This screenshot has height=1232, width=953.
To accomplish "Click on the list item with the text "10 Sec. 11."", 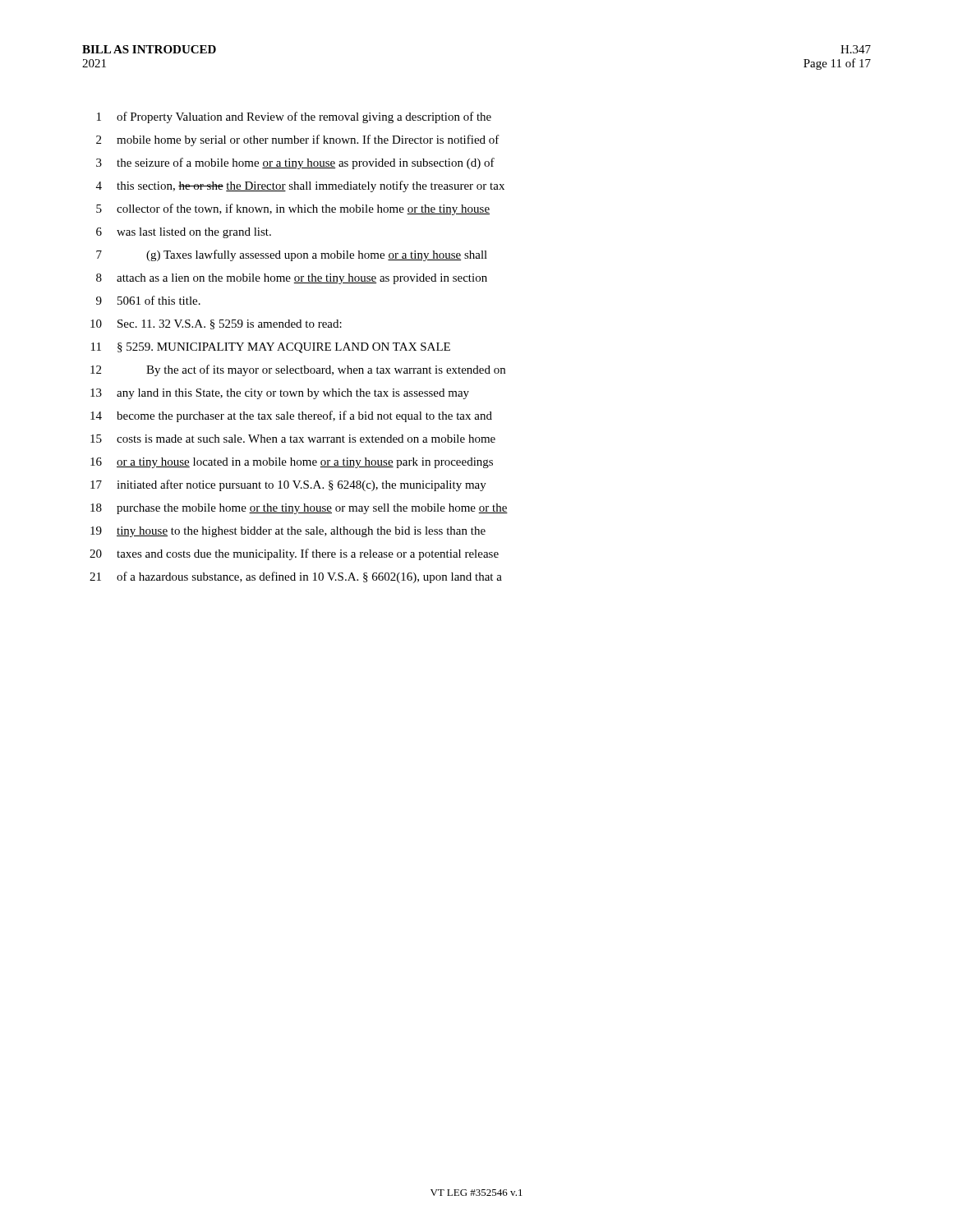I will (216, 324).
